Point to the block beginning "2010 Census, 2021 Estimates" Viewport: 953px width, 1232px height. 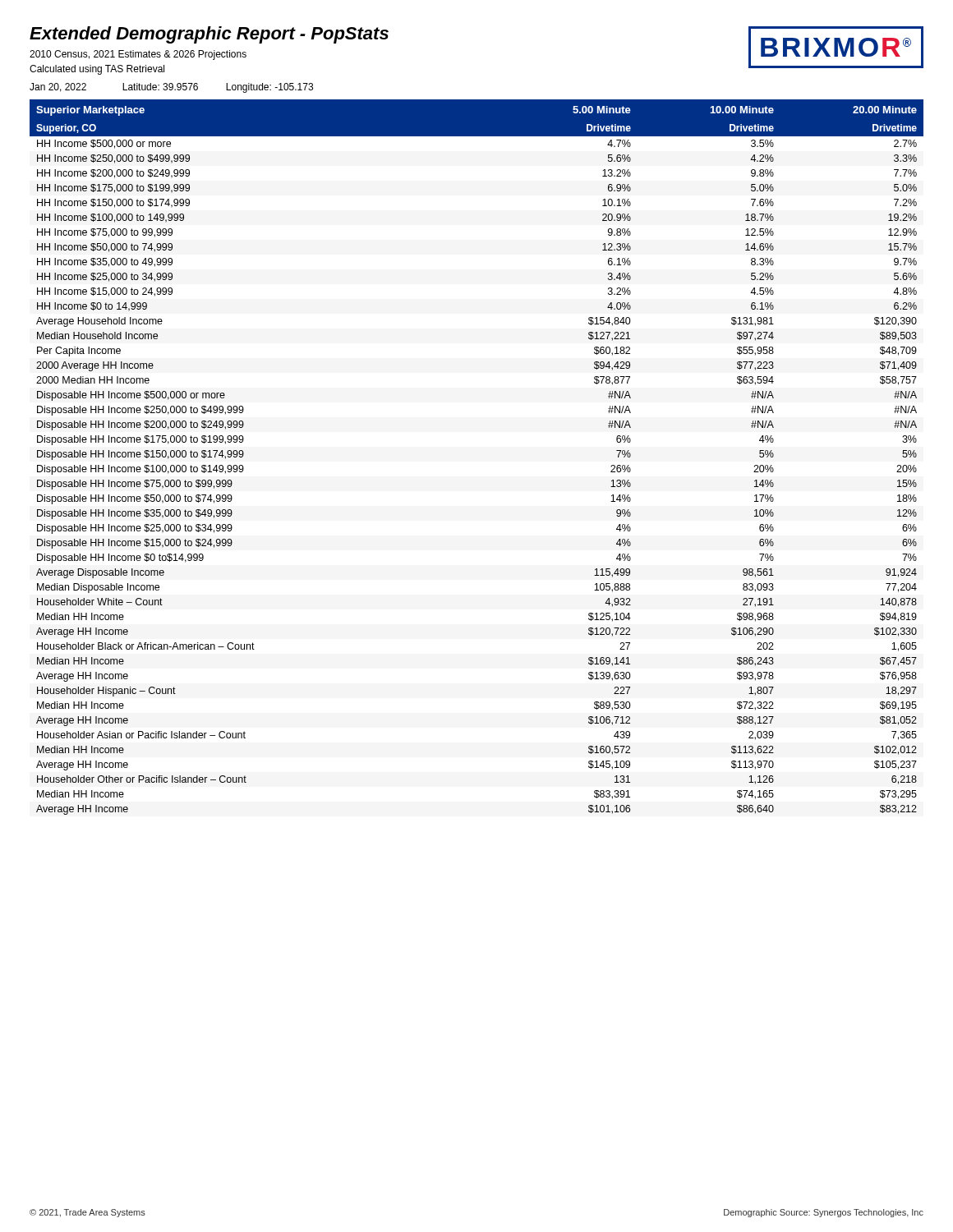(x=138, y=62)
